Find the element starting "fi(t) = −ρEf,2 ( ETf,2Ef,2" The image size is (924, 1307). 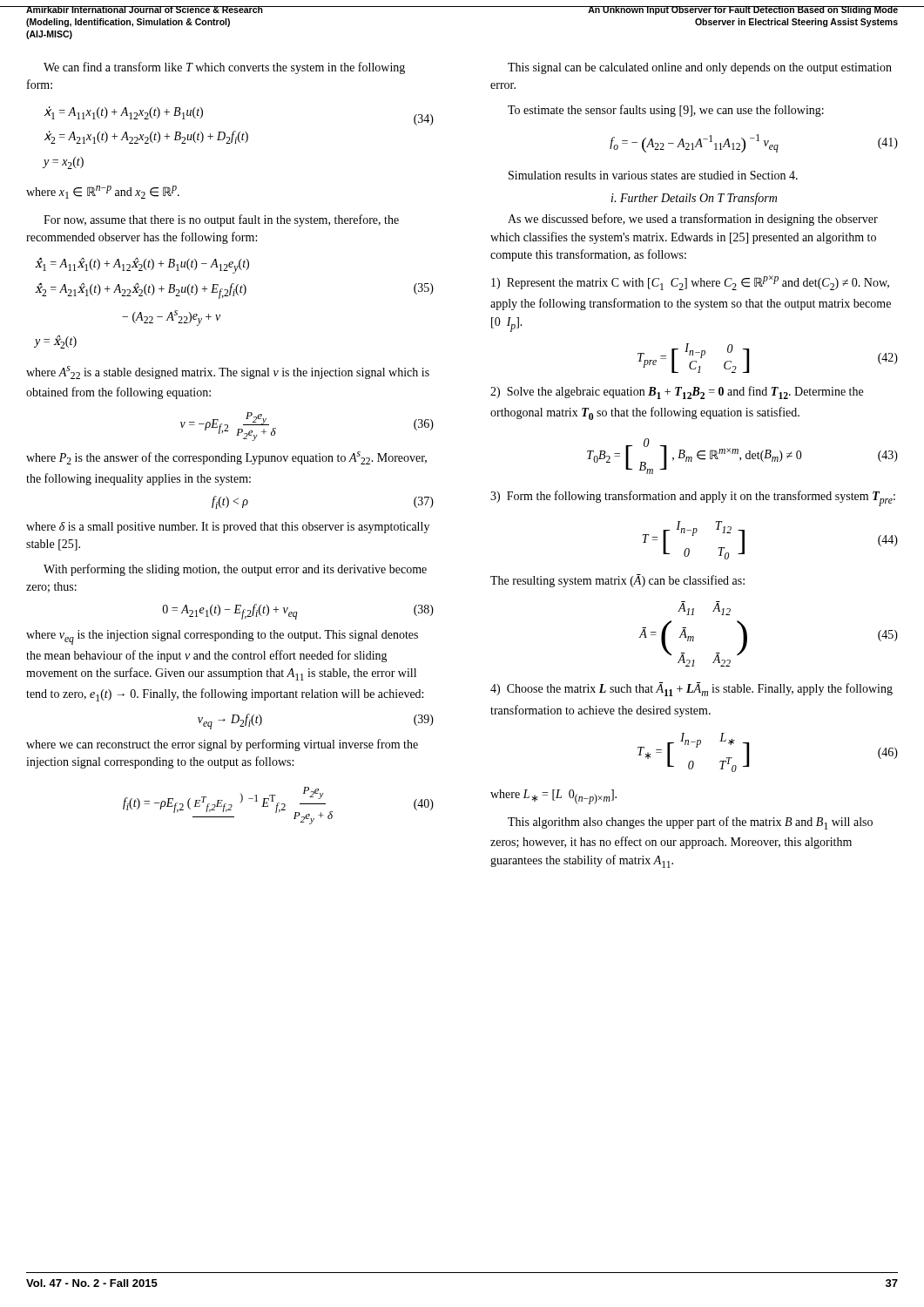tap(278, 804)
